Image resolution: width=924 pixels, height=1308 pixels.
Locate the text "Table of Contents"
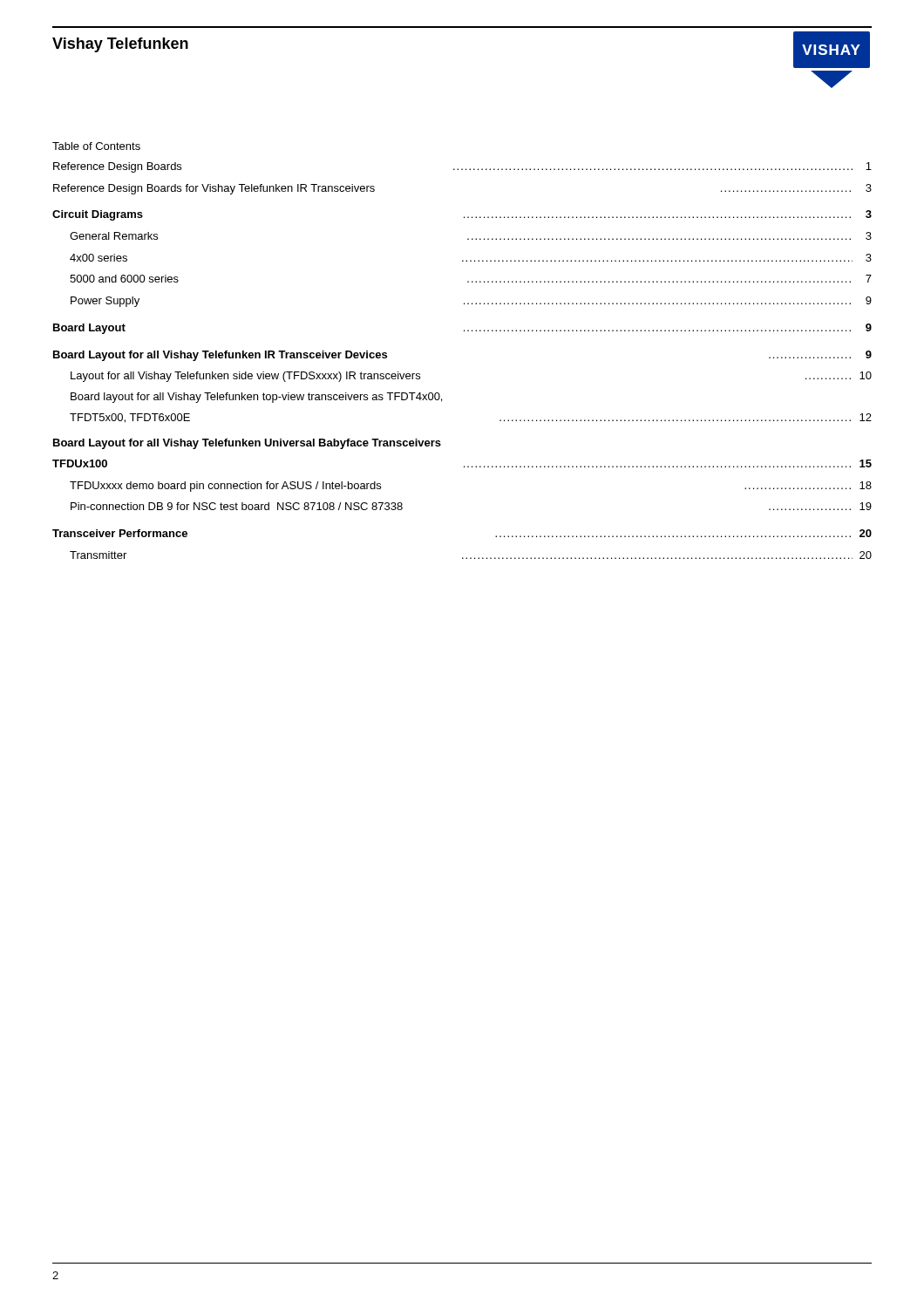tap(96, 146)
